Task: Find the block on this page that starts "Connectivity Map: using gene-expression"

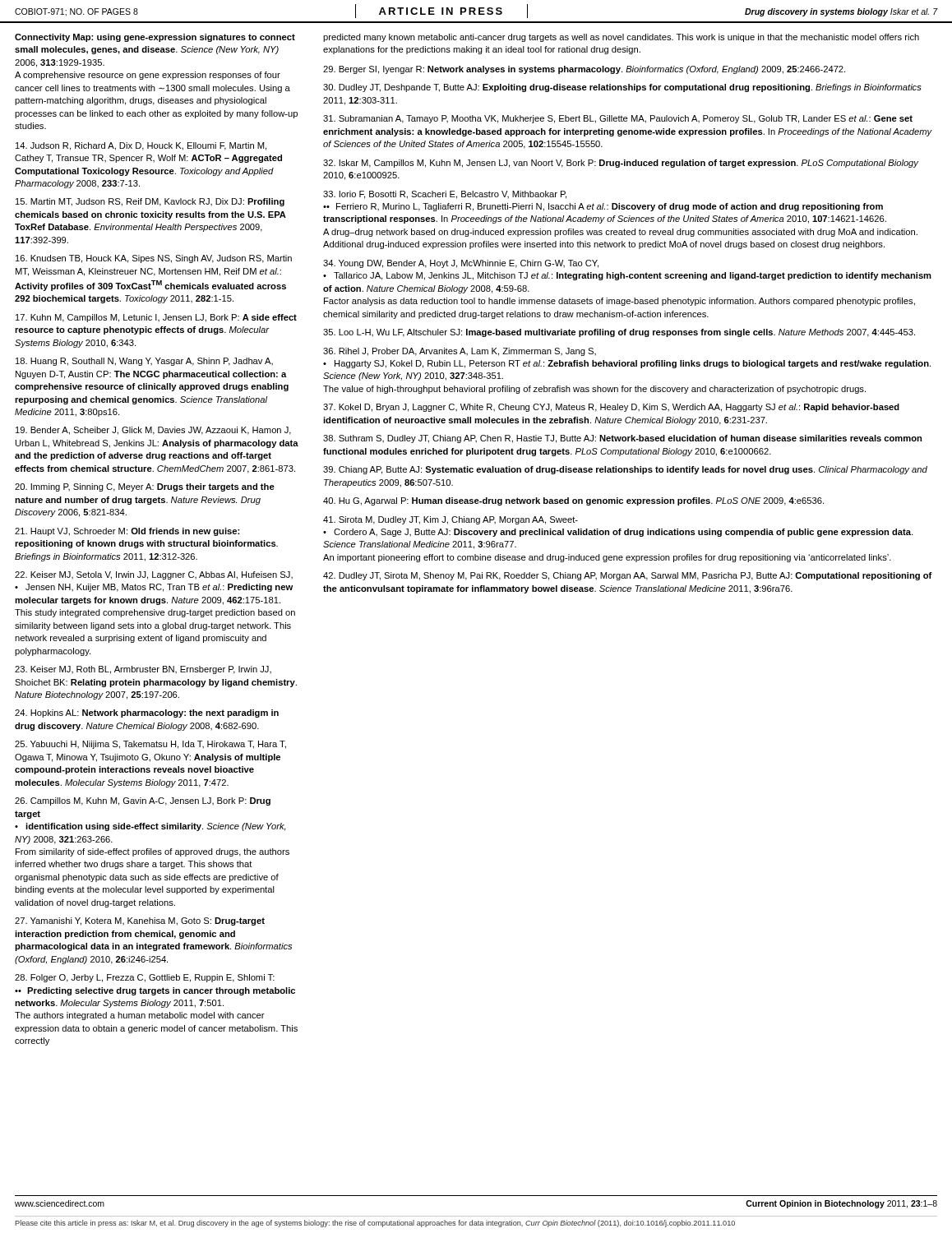Action: tap(156, 81)
